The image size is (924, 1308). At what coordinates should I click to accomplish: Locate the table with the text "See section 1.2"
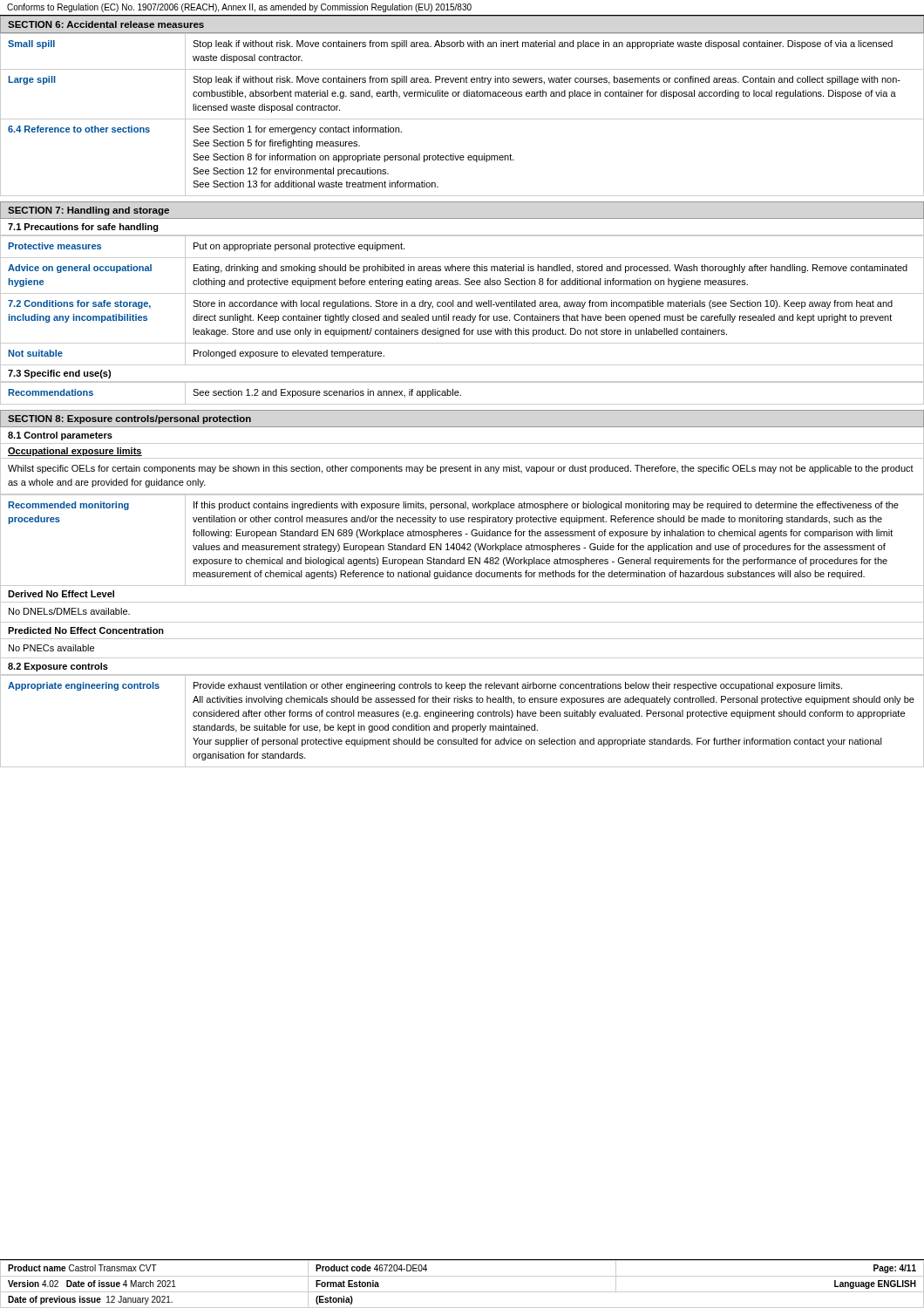coord(462,393)
